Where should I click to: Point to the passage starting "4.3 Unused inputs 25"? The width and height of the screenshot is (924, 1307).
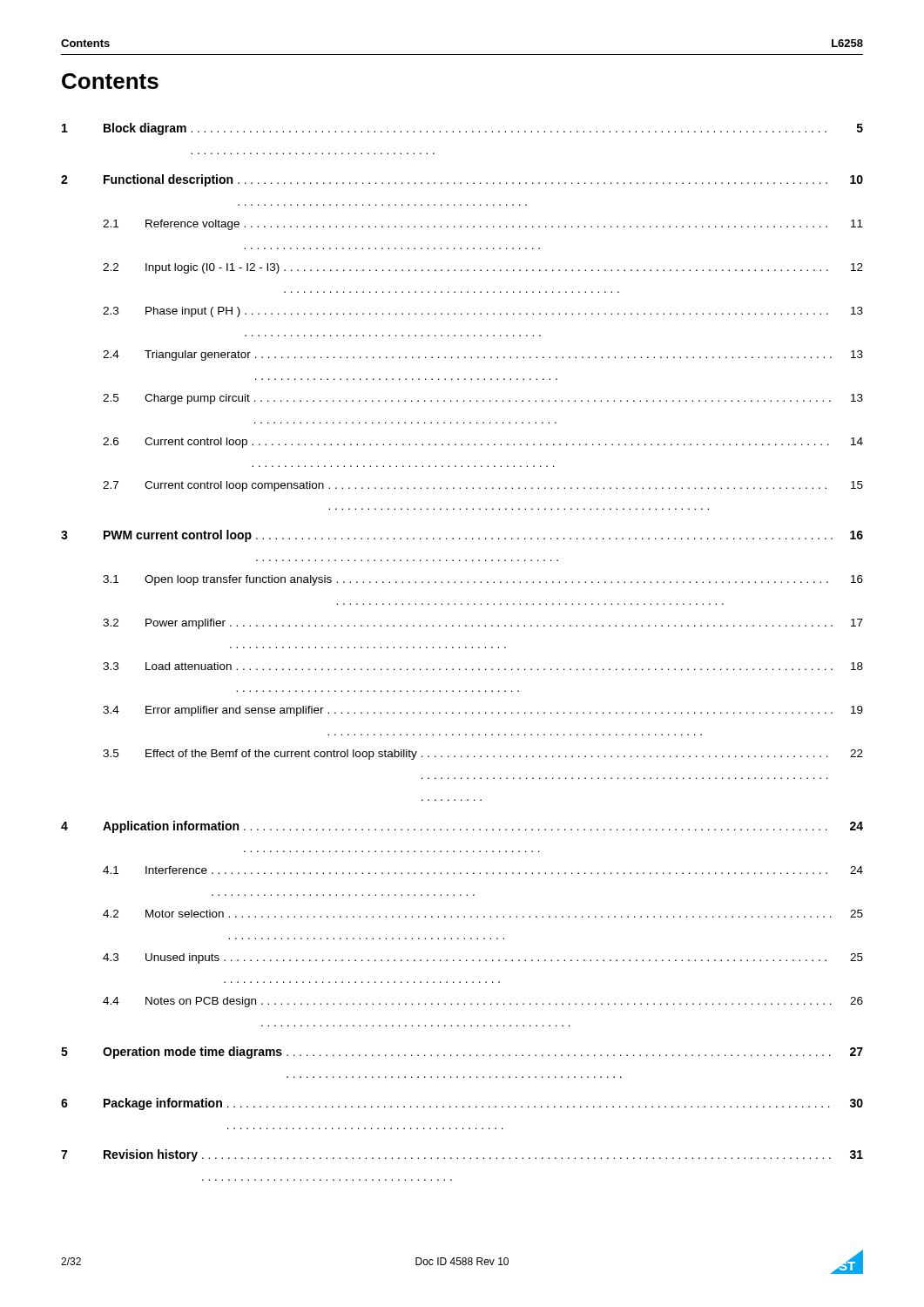coord(483,969)
